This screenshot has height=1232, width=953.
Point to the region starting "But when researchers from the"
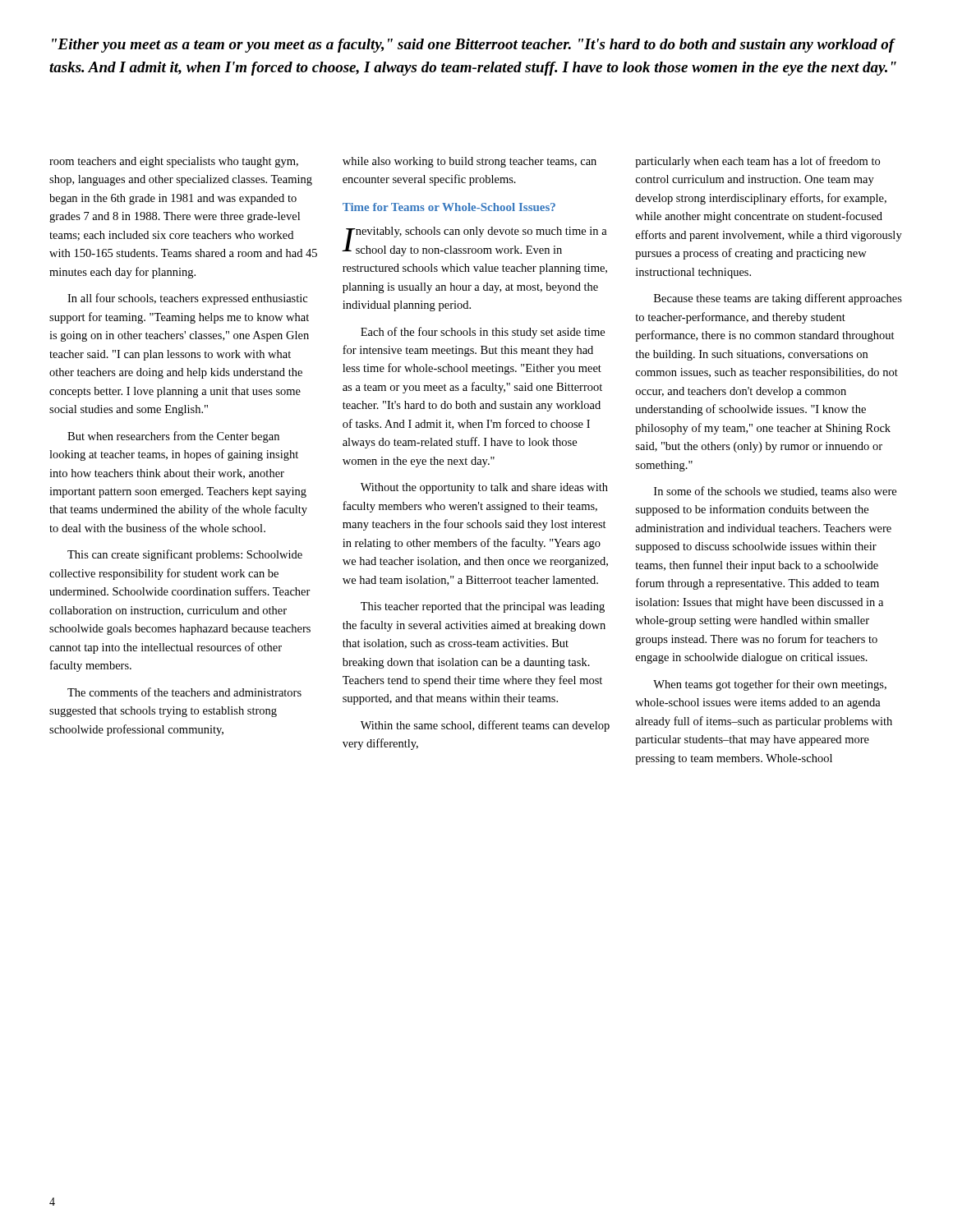(x=183, y=482)
